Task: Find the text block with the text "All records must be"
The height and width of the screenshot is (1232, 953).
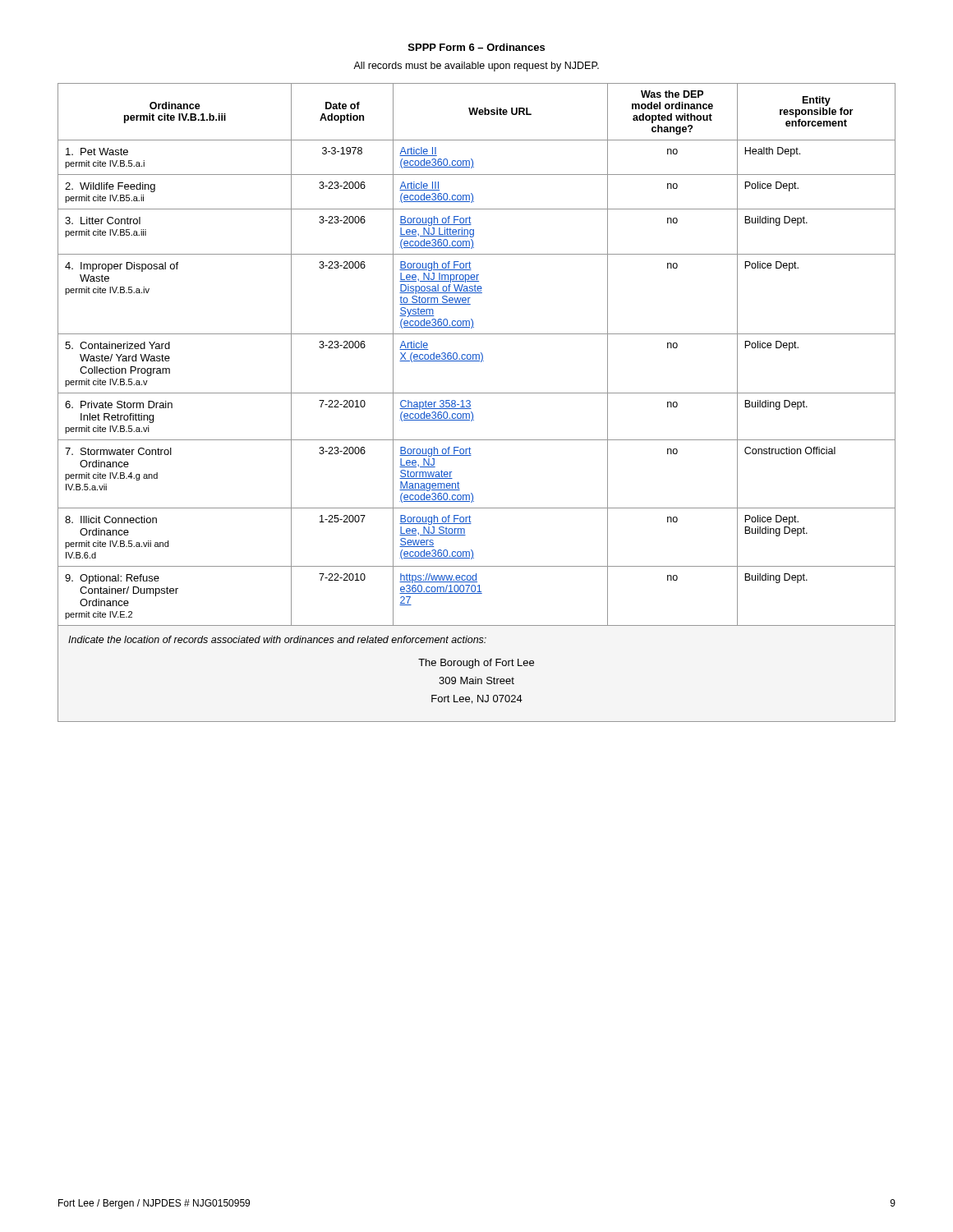Action: pyautogui.click(x=476, y=66)
